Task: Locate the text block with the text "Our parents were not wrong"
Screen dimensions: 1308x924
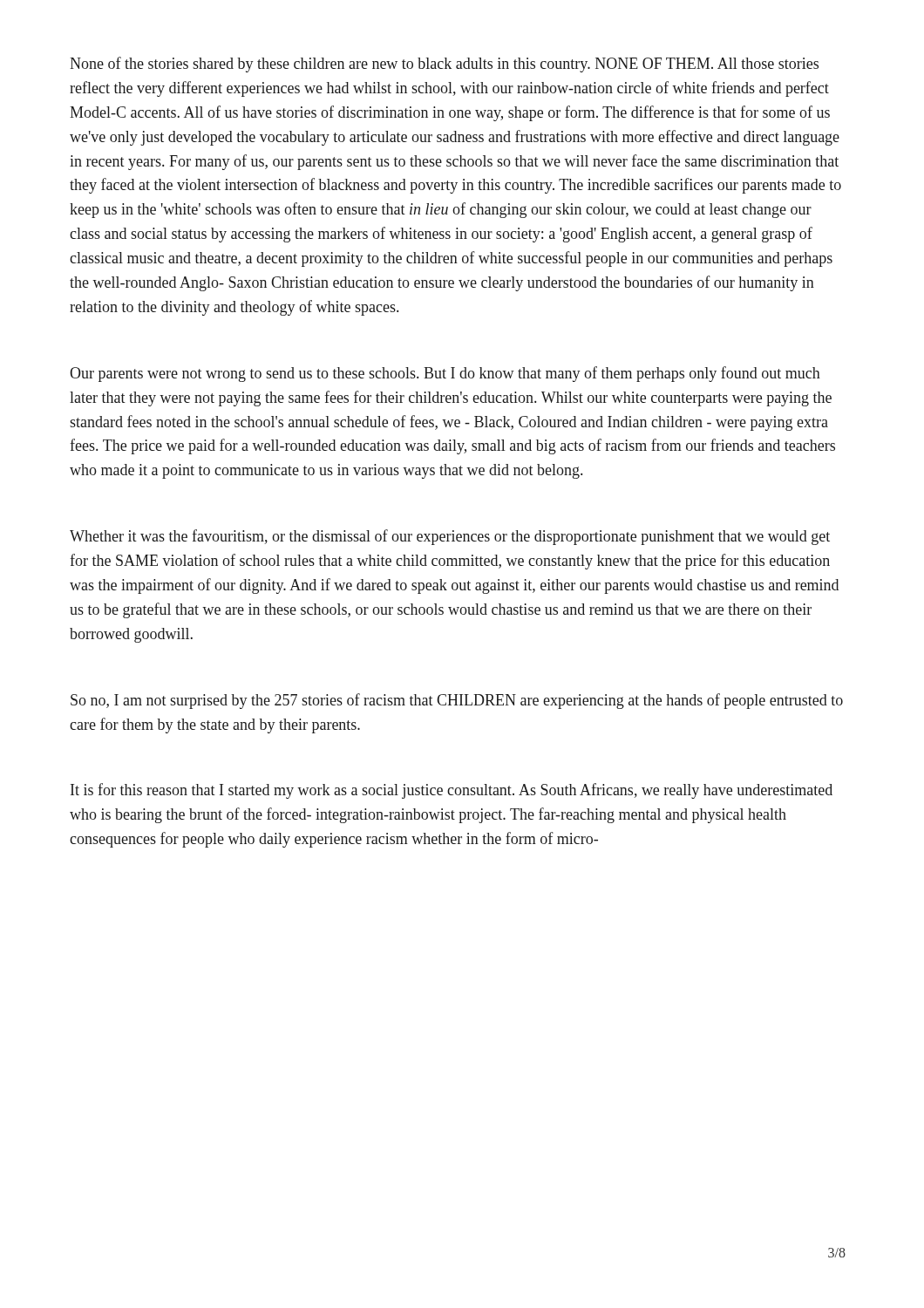Action: pos(453,422)
